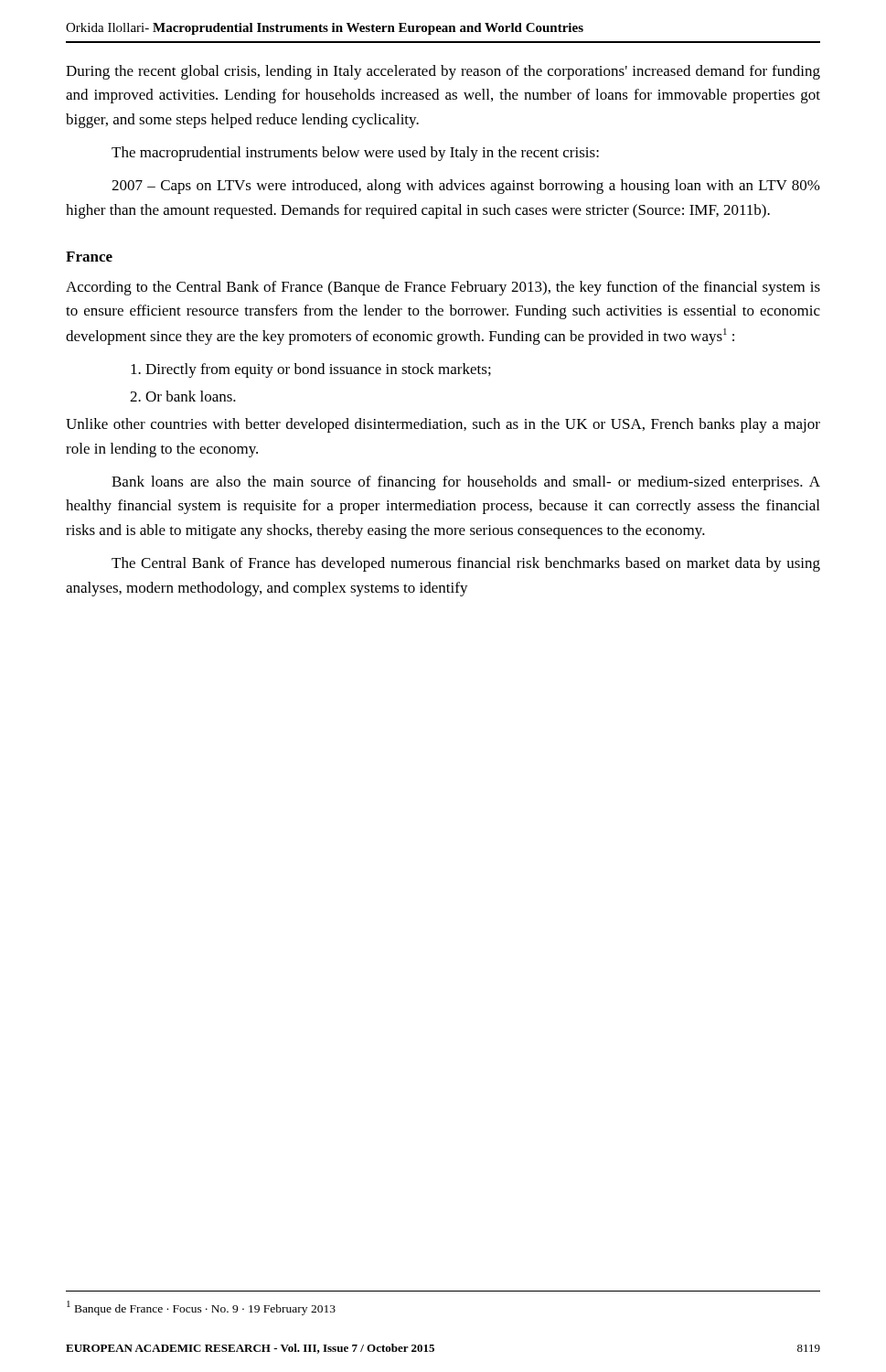Select a section header

pos(89,257)
